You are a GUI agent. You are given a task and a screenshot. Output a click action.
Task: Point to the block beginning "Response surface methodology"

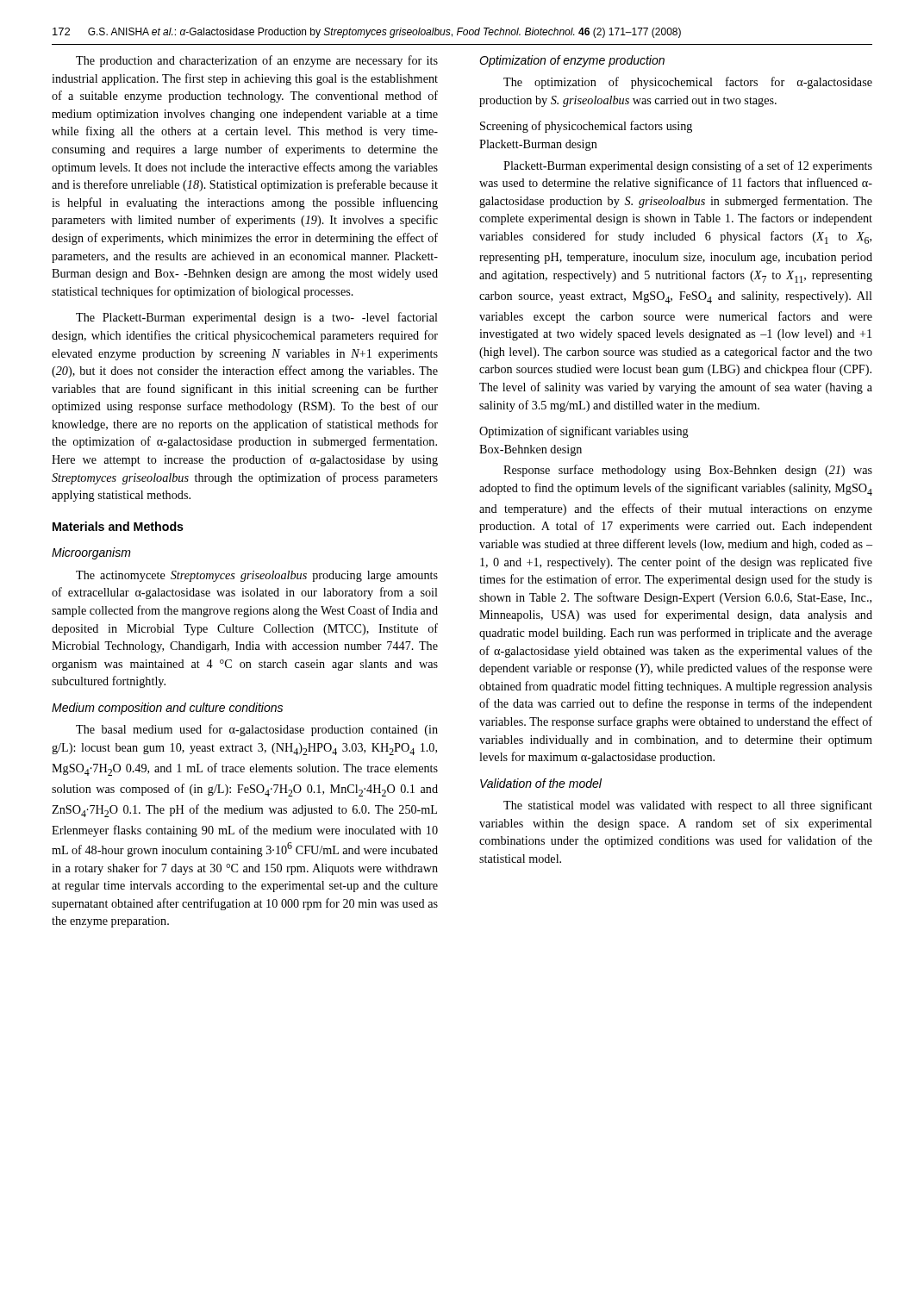point(676,614)
